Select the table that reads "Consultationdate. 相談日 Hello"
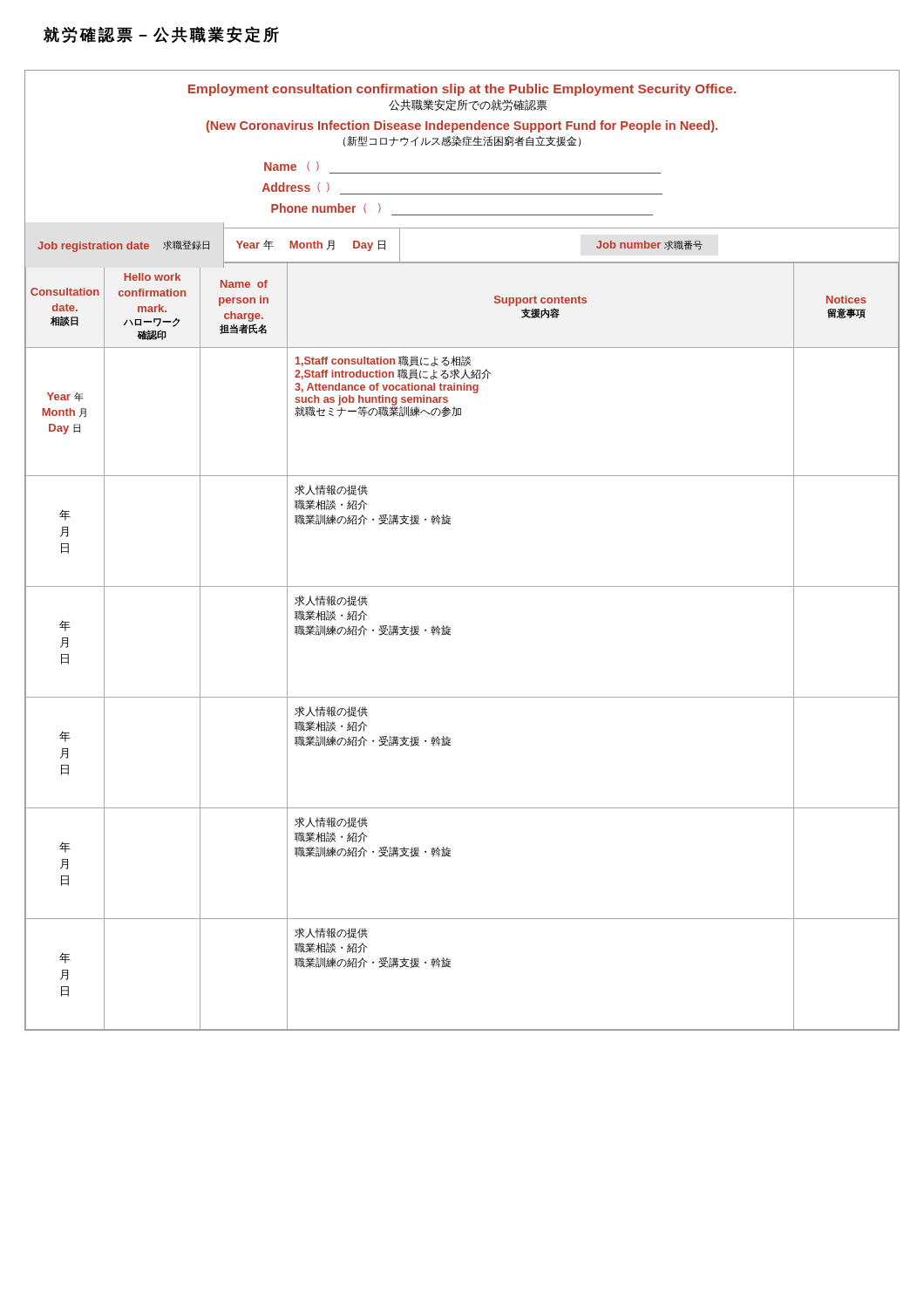This screenshot has height=1308, width=924. click(462, 646)
